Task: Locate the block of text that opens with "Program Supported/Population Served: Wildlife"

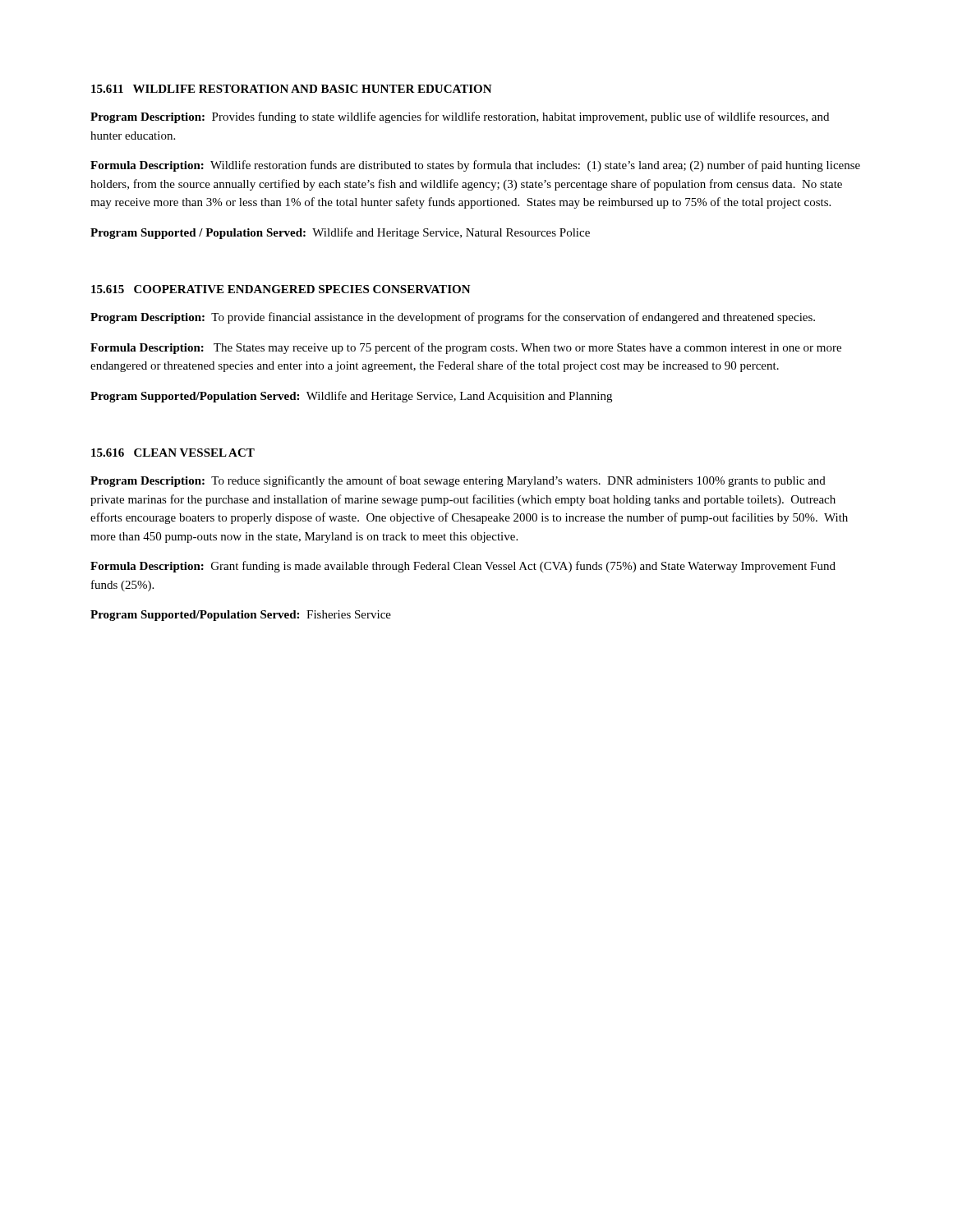Action: 351,395
